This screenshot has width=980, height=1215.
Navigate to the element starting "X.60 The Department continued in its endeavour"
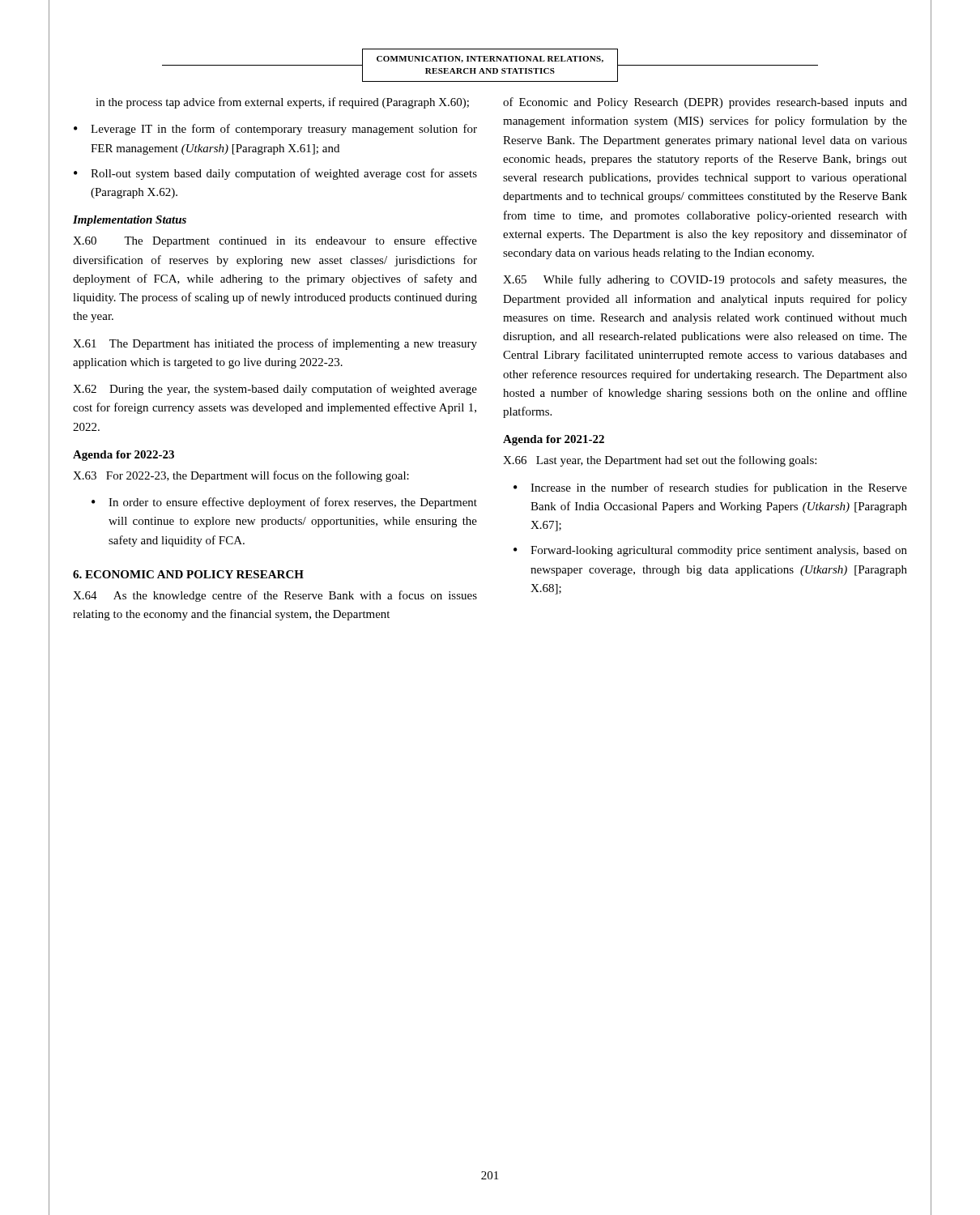click(275, 278)
